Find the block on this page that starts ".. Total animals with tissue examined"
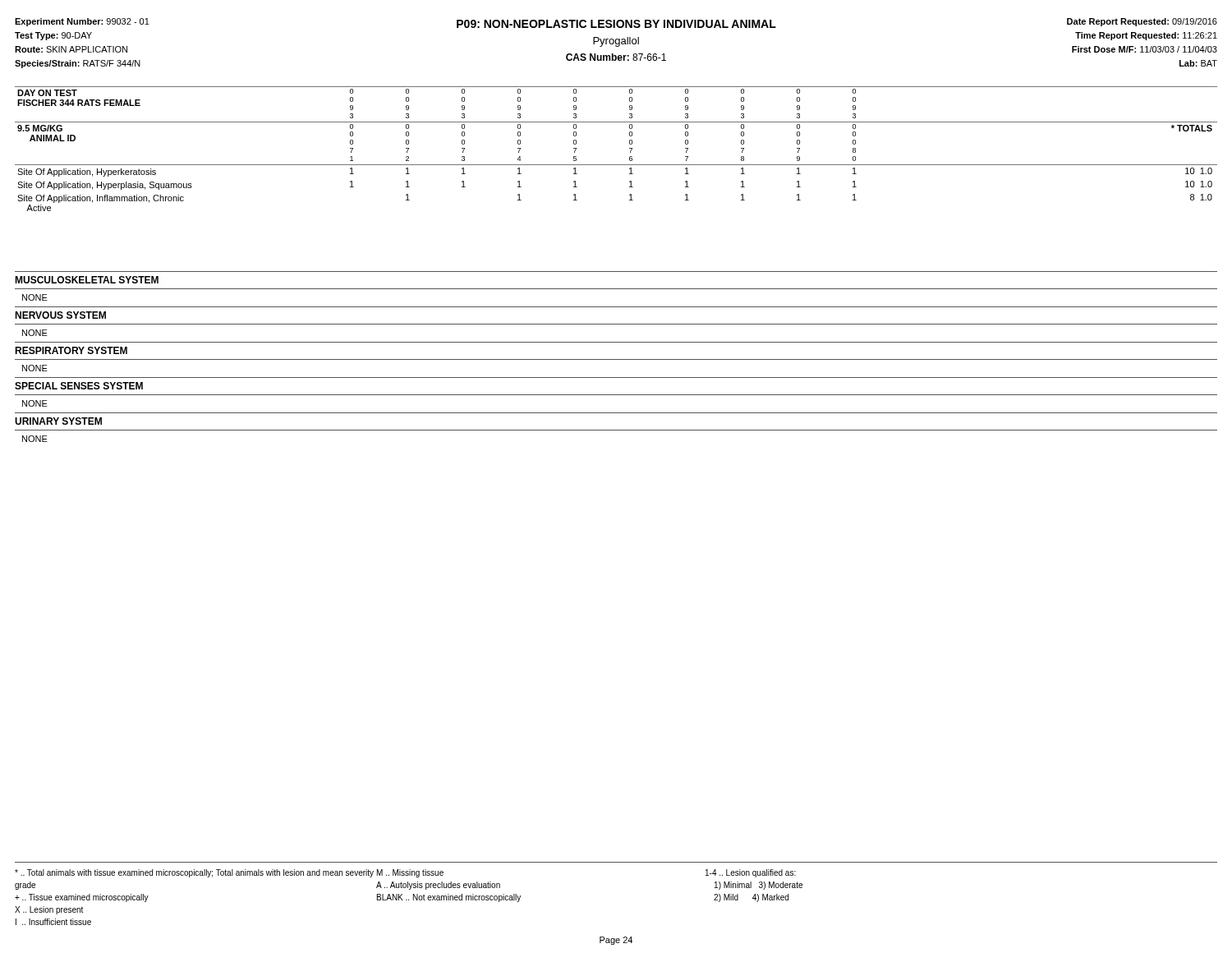 click(x=405, y=873)
